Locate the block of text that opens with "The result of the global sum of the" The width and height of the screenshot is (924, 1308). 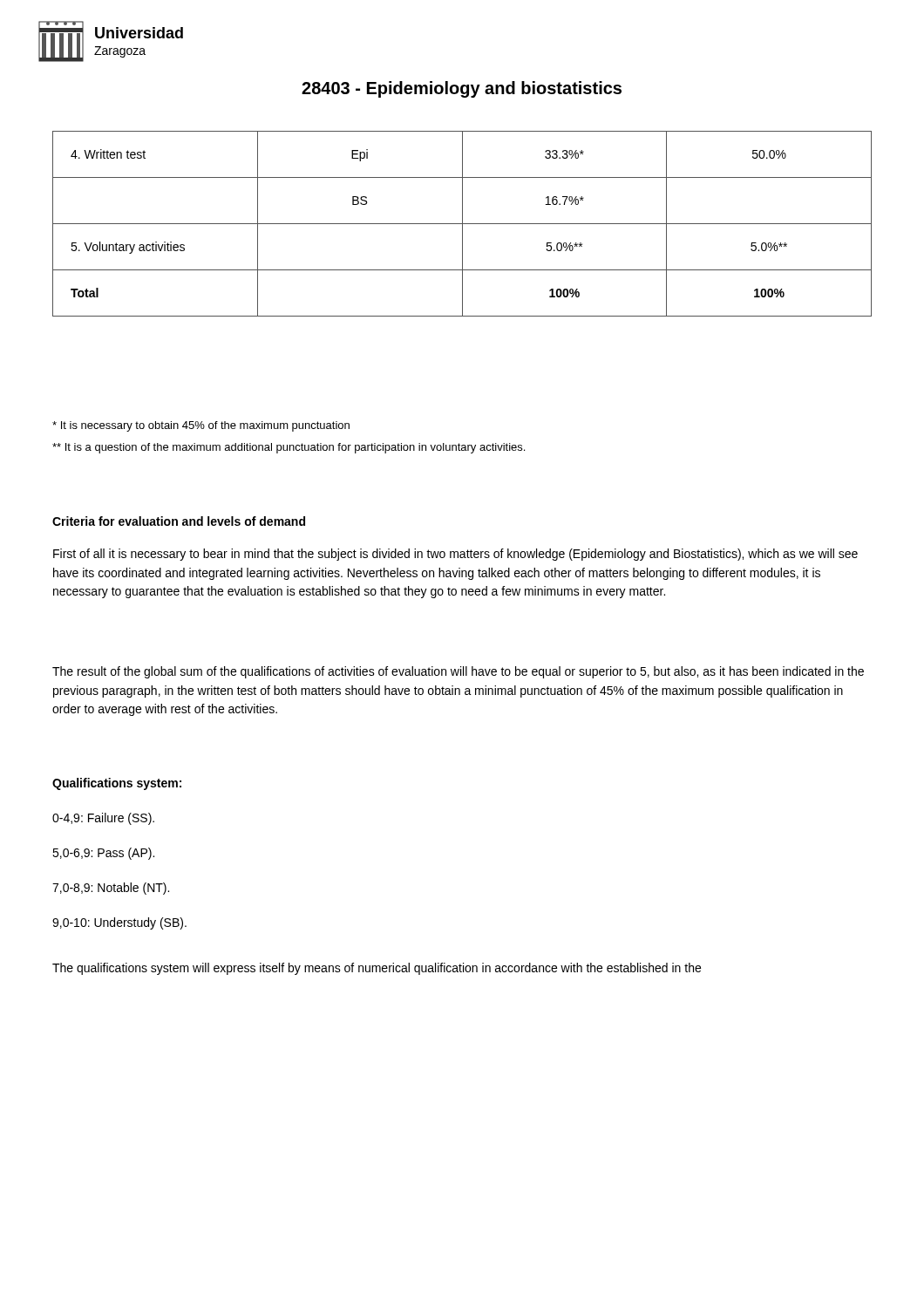click(x=458, y=690)
